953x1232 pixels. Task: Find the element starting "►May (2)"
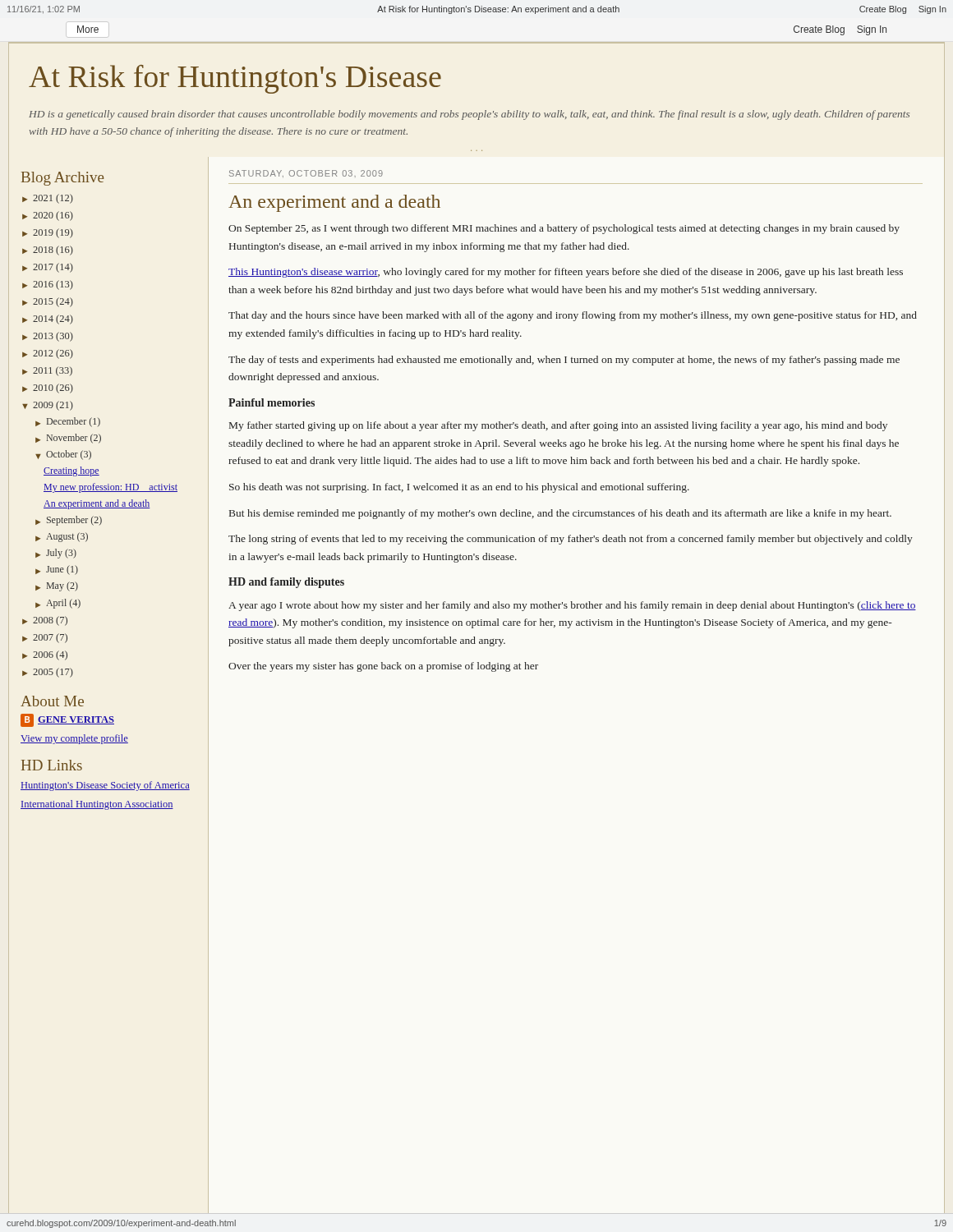click(56, 587)
